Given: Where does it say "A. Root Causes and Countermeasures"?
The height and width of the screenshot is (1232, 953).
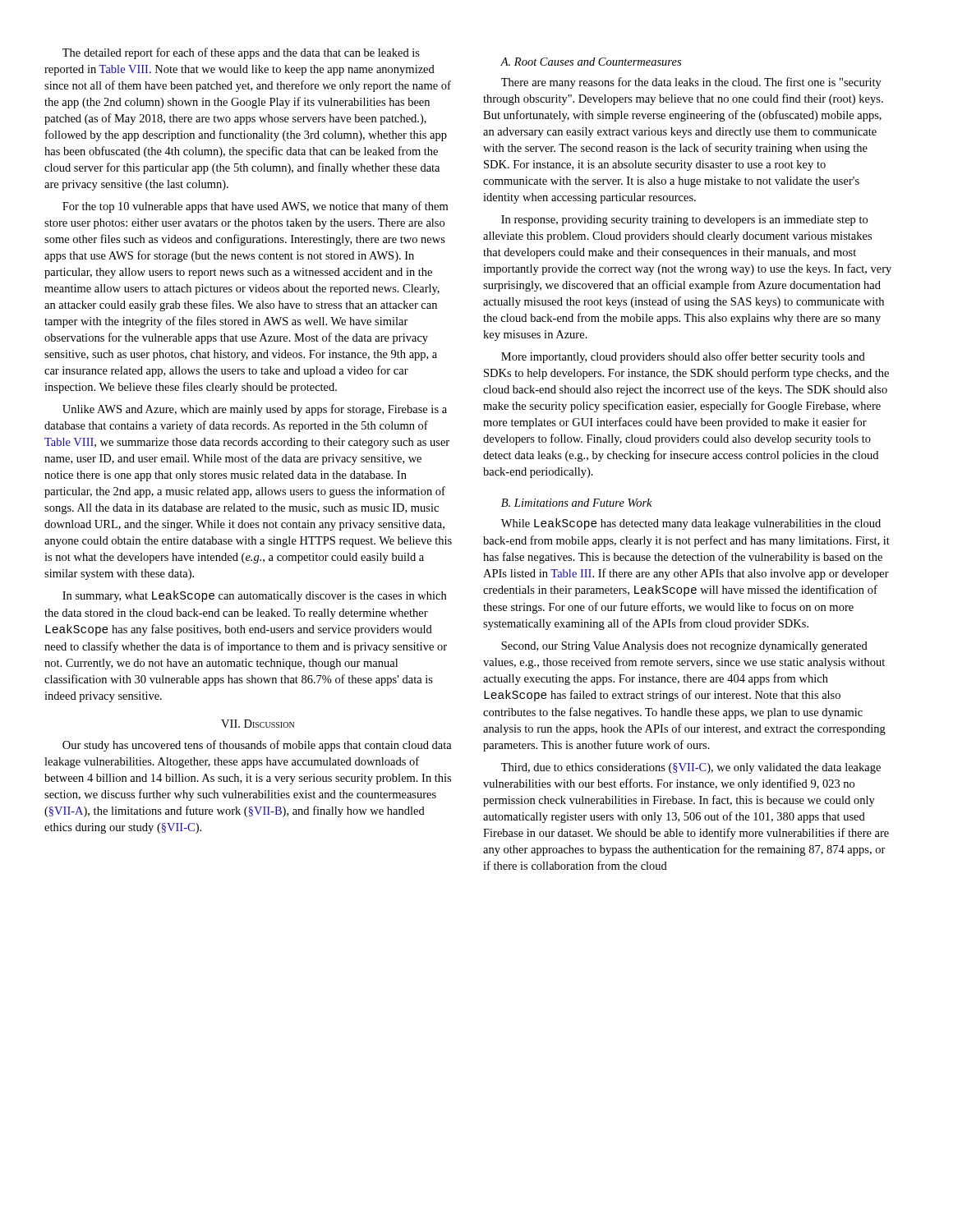Looking at the screenshot, I should [688, 62].
